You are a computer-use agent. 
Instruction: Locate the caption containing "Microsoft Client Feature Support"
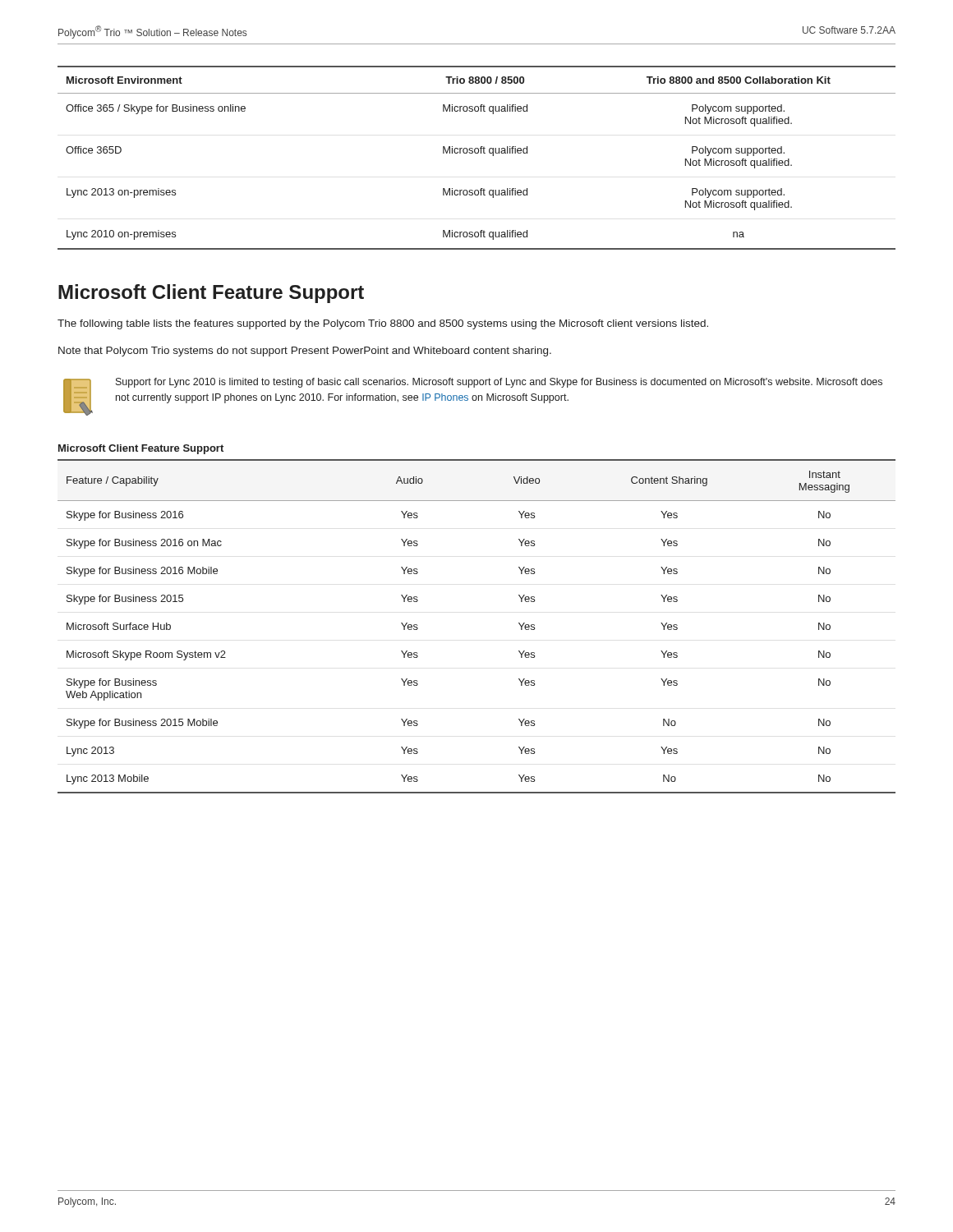[141, 448]
